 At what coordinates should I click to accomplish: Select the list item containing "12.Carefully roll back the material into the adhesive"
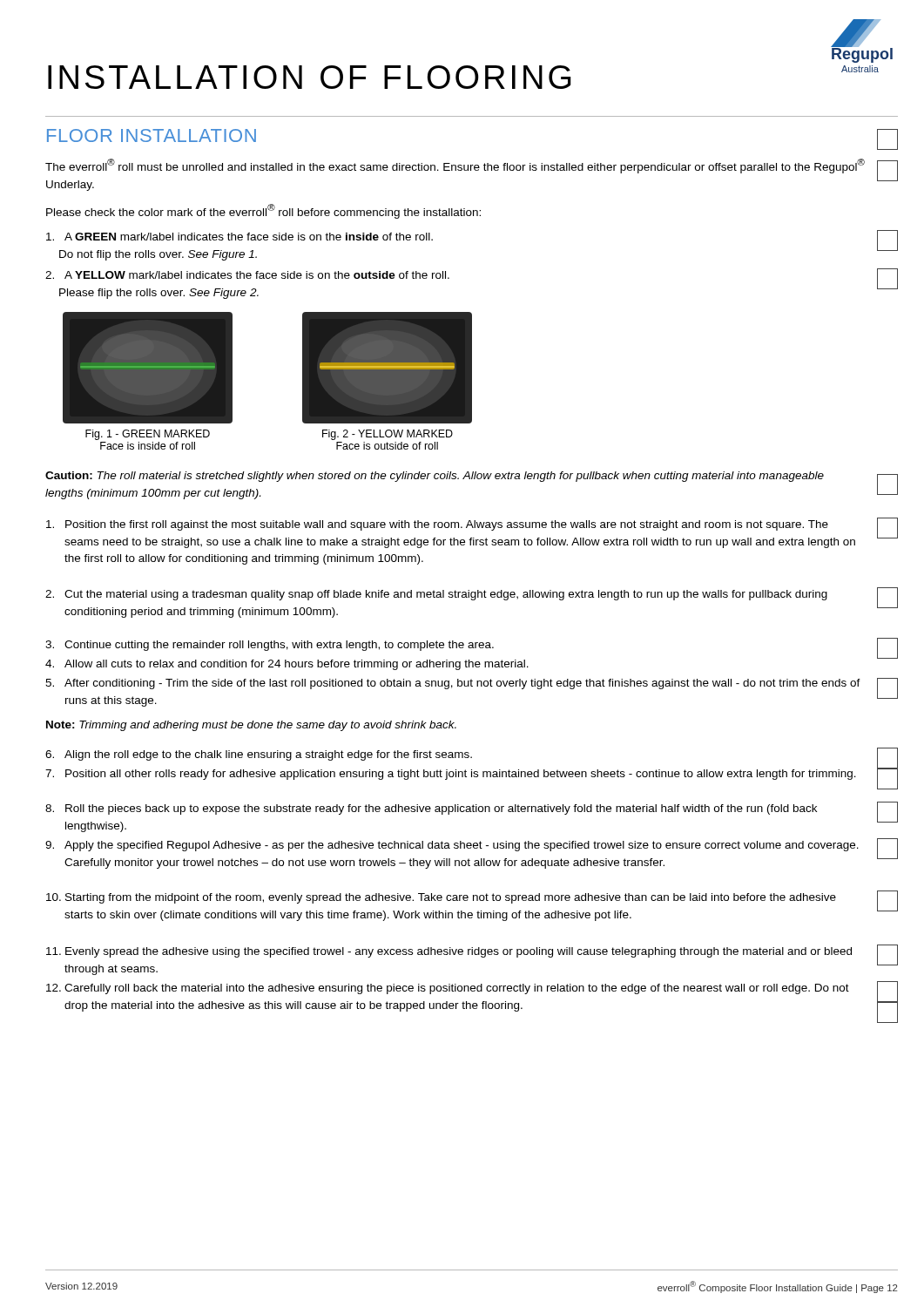click(x=453, y=996)
